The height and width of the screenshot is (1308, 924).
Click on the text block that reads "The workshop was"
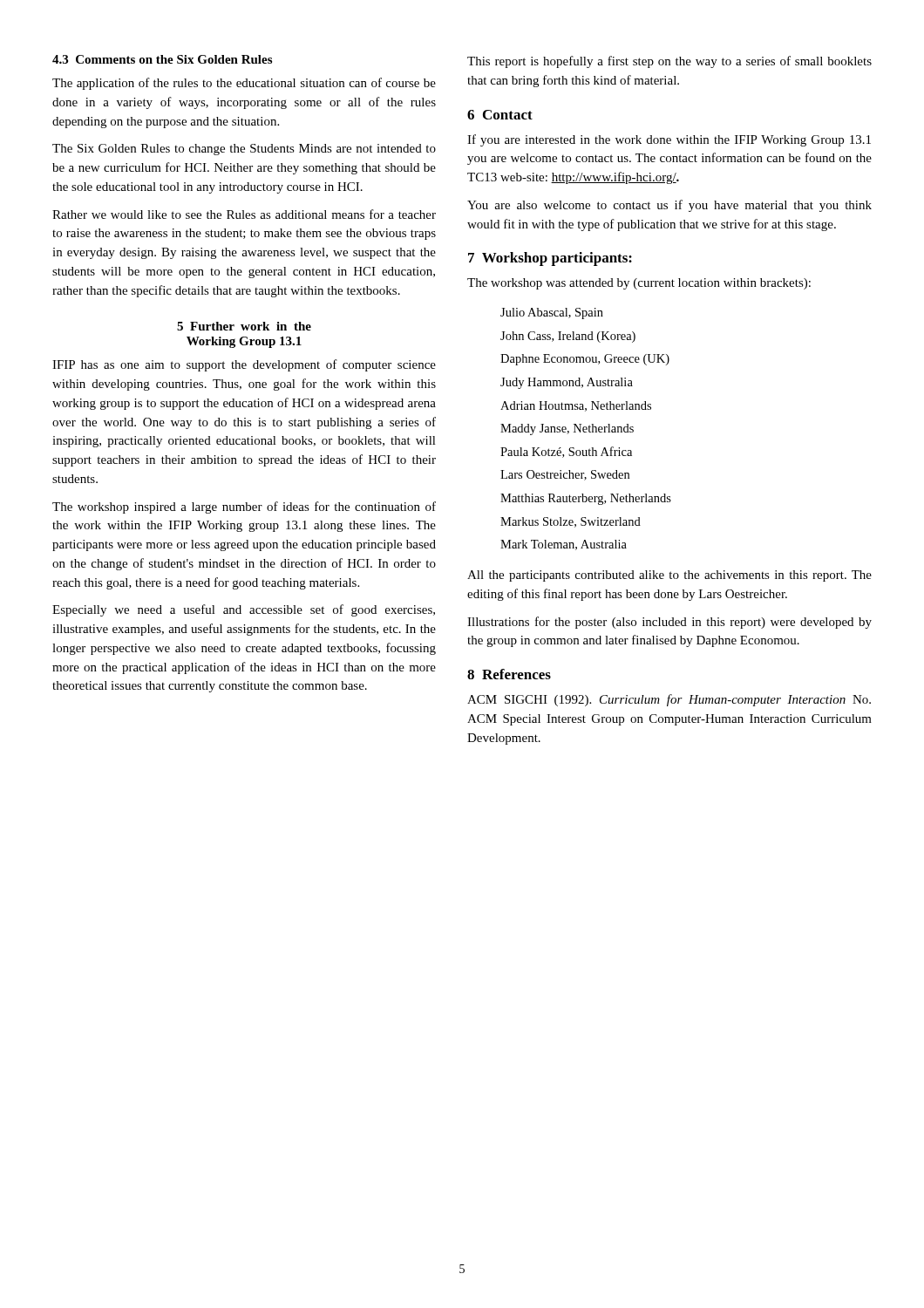coord(669,284)
